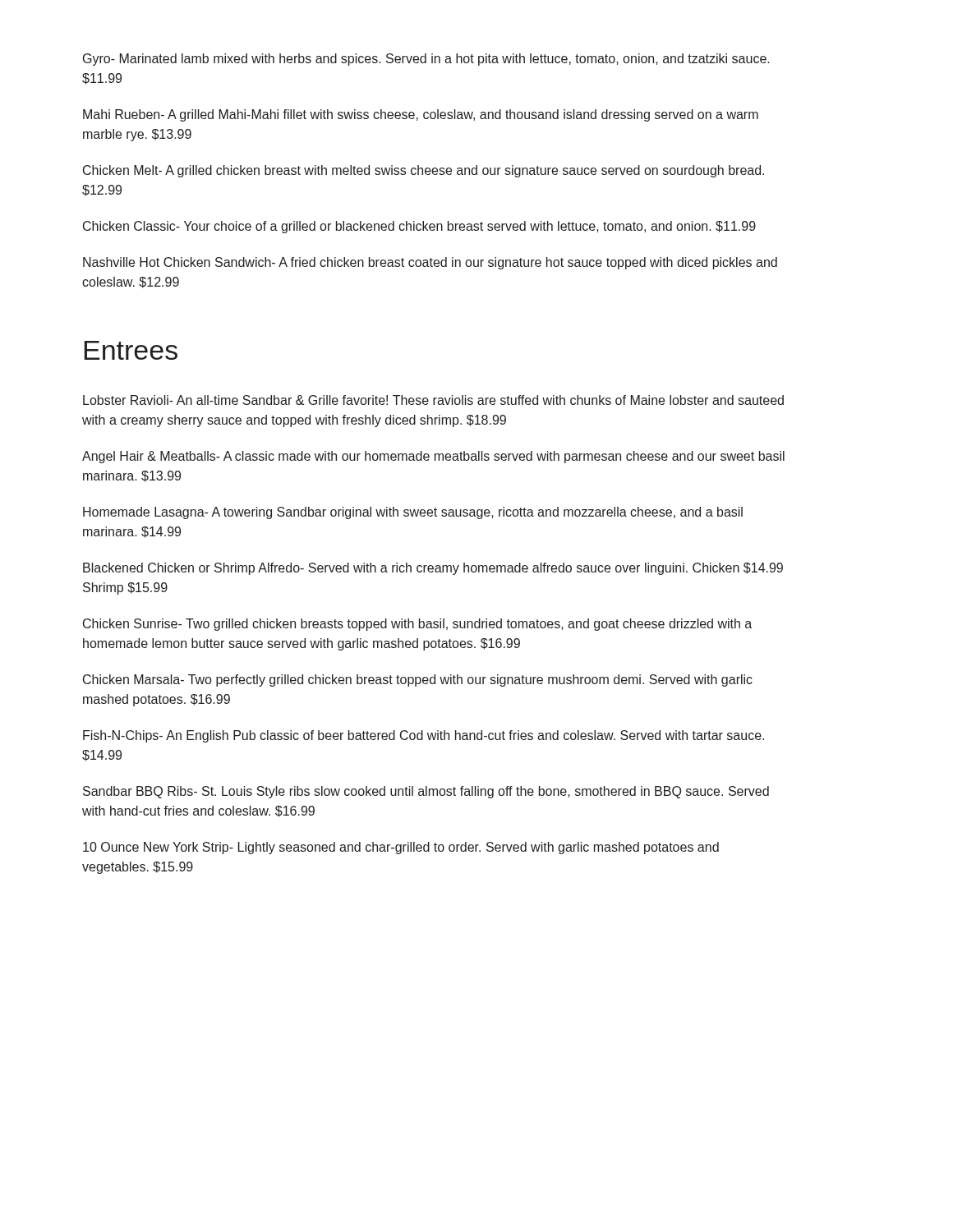
Task: Select the list item containing "Gyro- Marinated lamb mixed with"
Action: [x=426, y=69]
